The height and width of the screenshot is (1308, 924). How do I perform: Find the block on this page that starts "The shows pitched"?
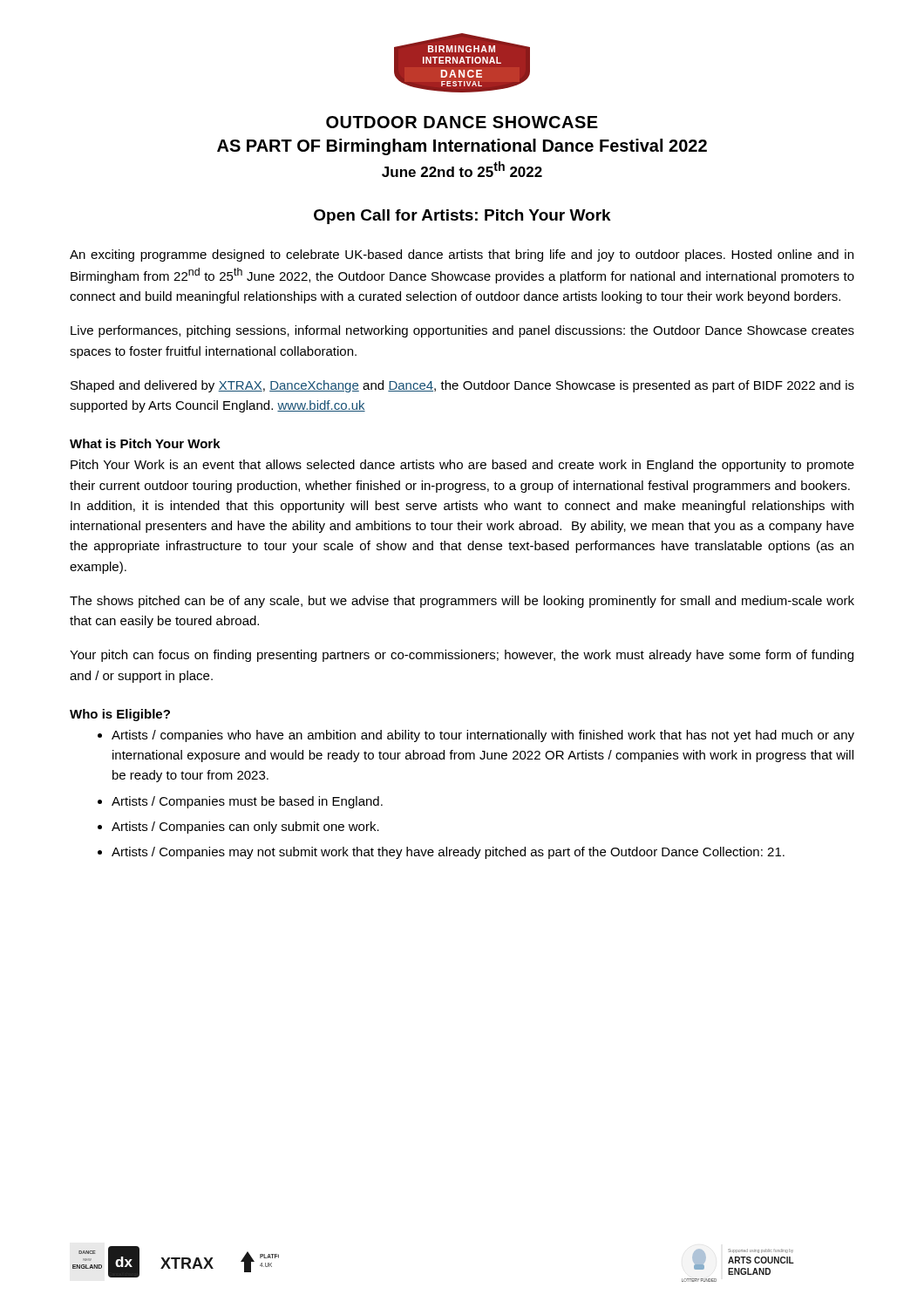[462, 610]
